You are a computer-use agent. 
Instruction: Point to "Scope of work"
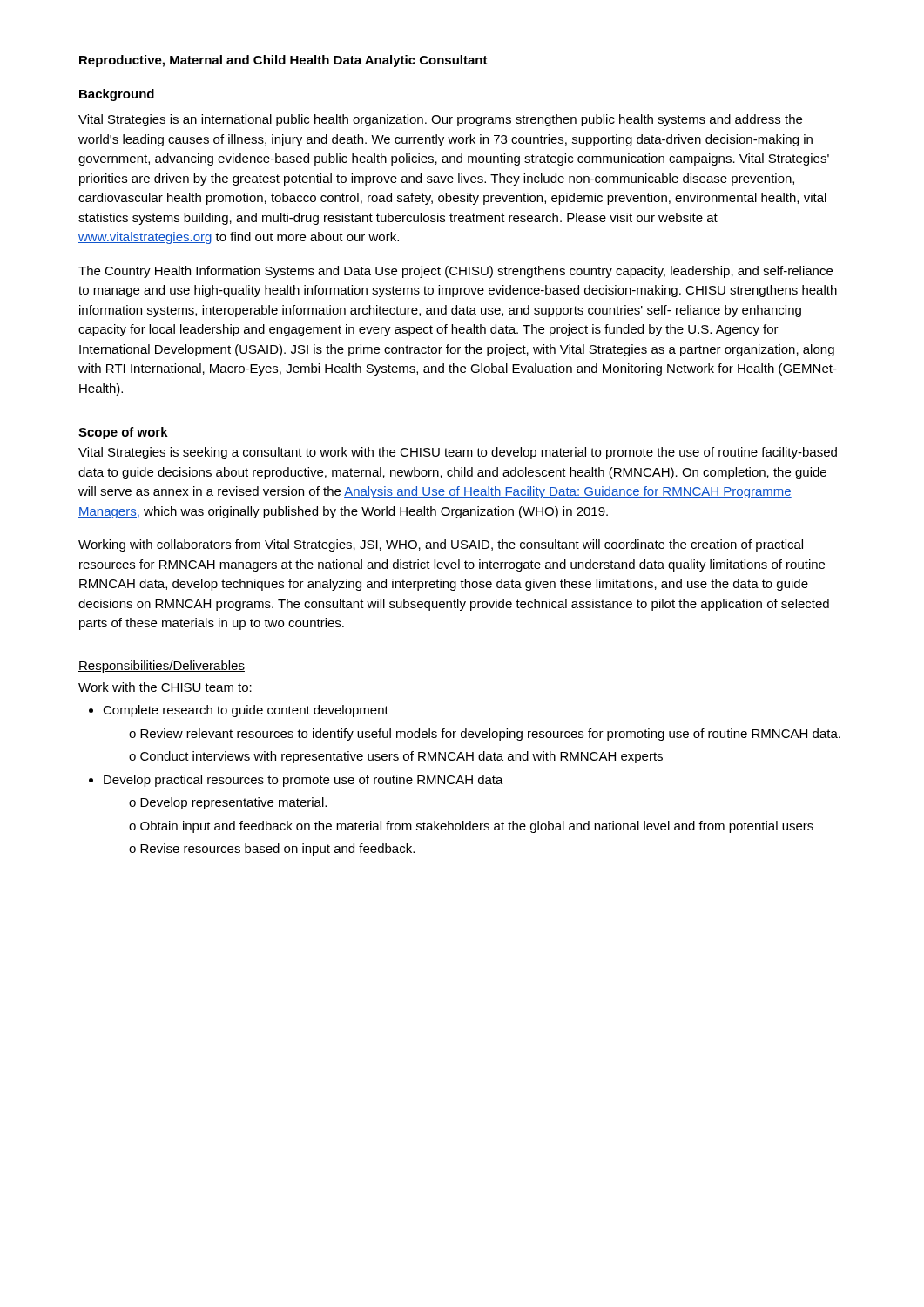point(123,432)
